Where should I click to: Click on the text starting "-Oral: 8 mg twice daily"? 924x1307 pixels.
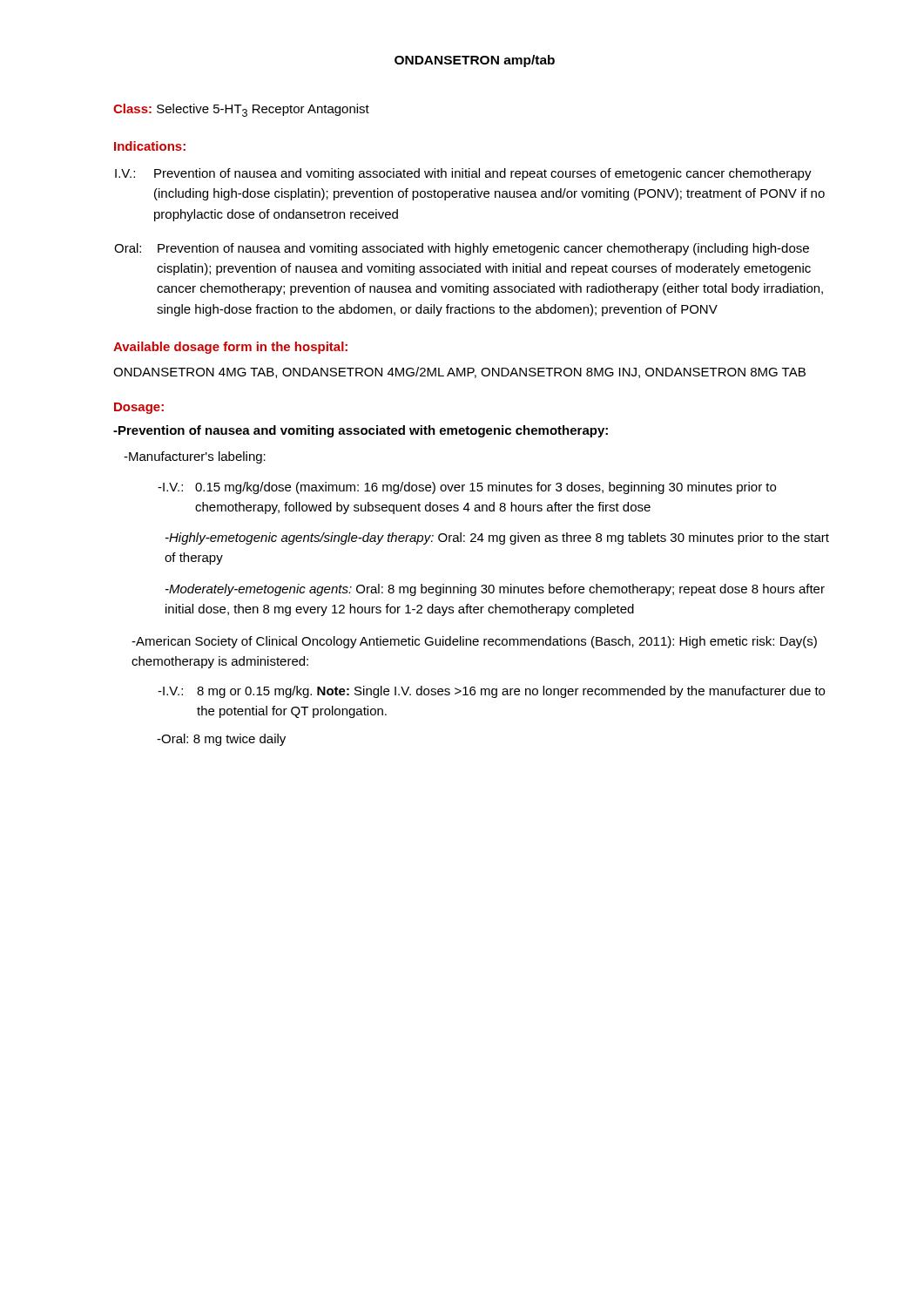(221, 738)
